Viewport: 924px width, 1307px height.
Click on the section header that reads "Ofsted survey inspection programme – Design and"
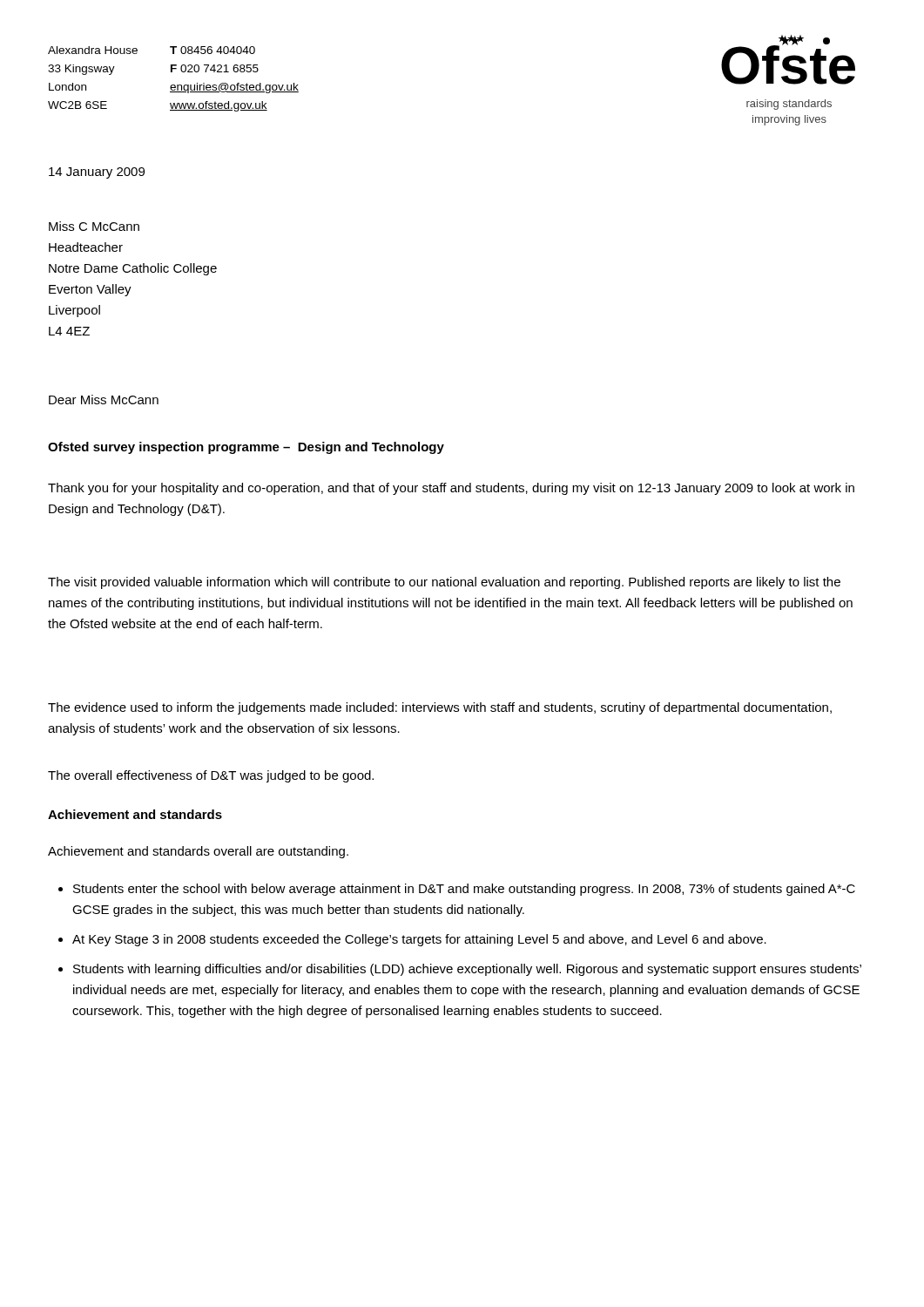246,447
